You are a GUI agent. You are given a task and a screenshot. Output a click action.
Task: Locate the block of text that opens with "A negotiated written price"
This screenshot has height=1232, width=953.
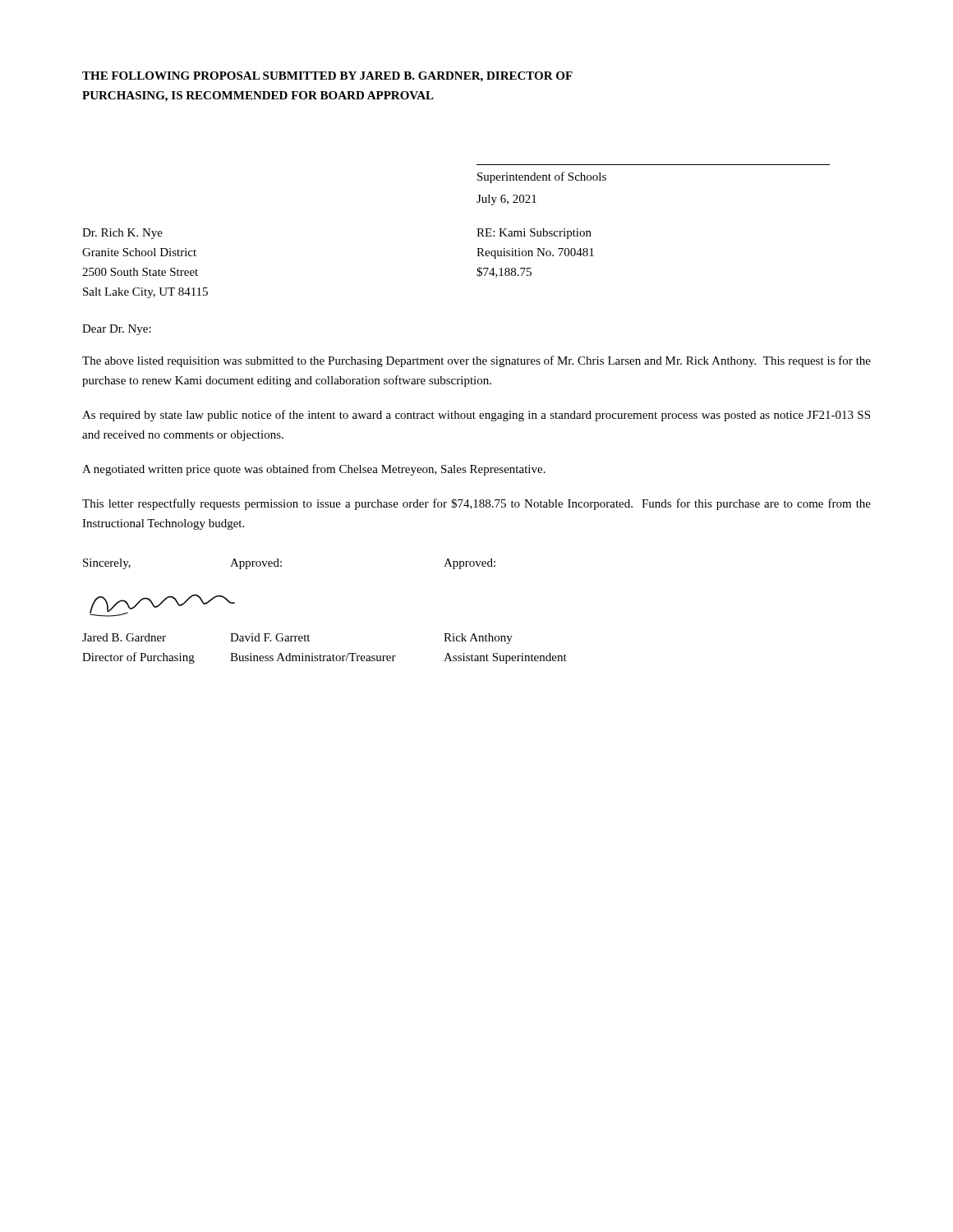pyautogui.click(x=314, y=469)
